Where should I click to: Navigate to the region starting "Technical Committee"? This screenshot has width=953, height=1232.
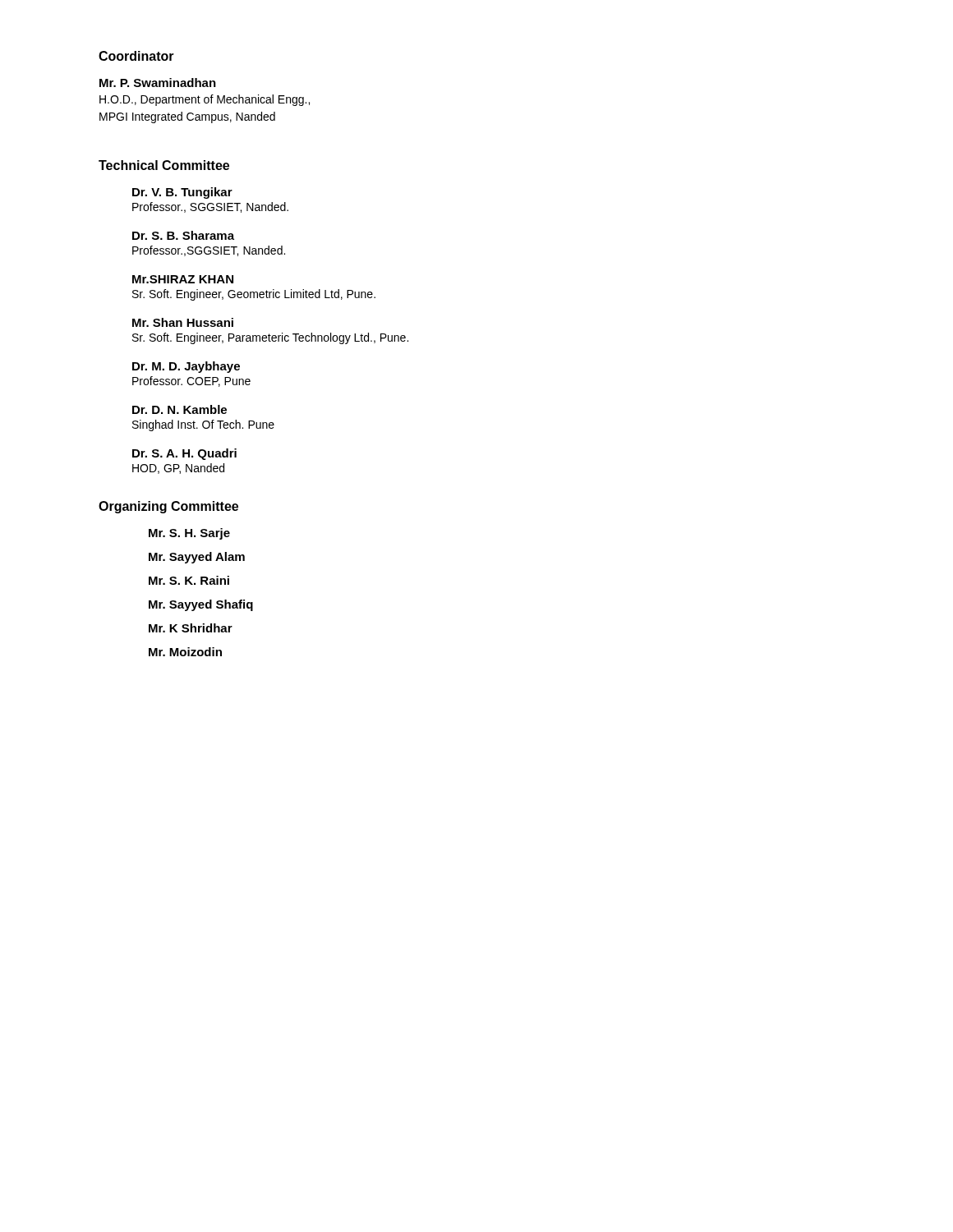[x=164, y=166]
